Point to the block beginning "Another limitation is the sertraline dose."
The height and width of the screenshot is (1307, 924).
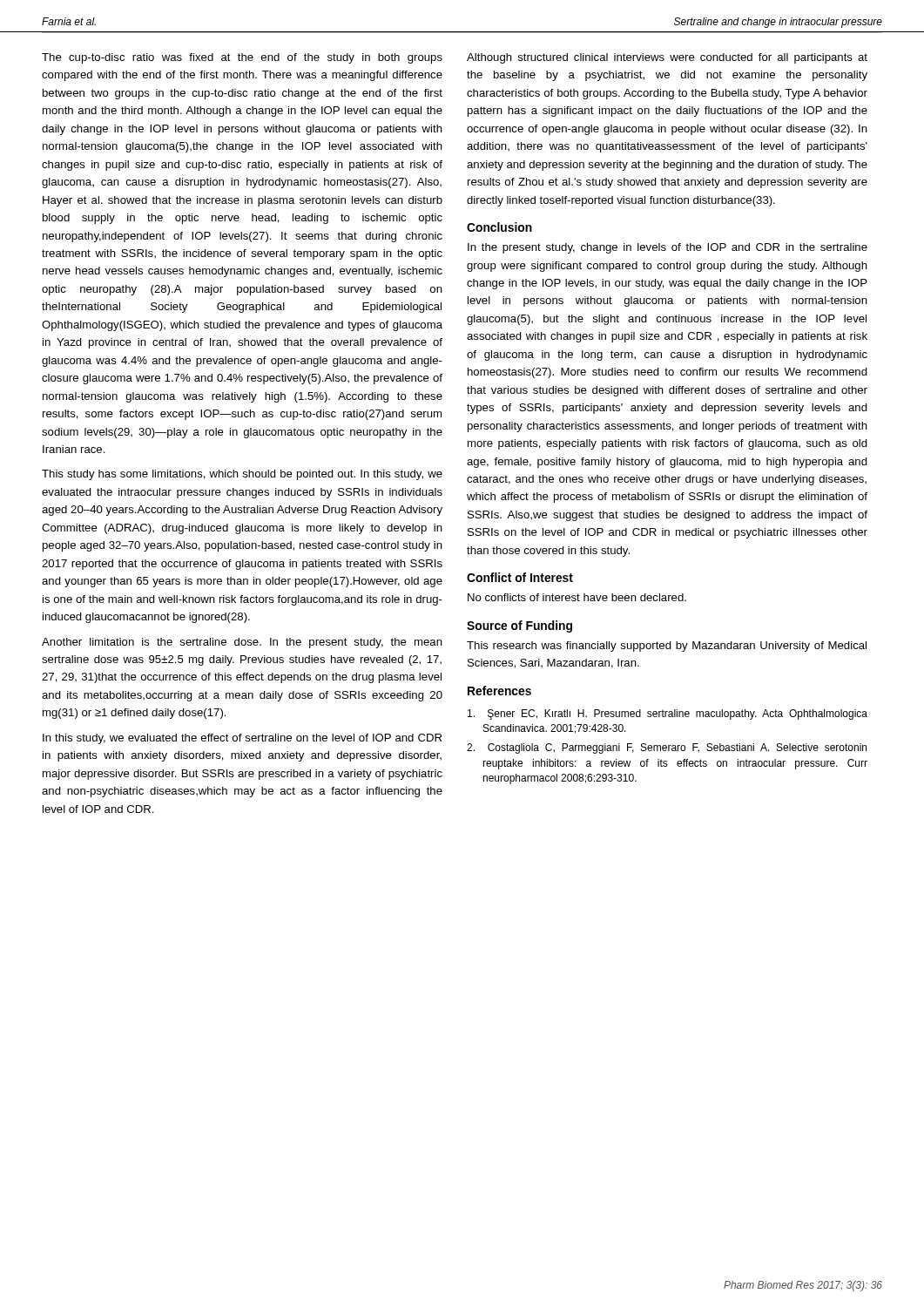[242, 678]
